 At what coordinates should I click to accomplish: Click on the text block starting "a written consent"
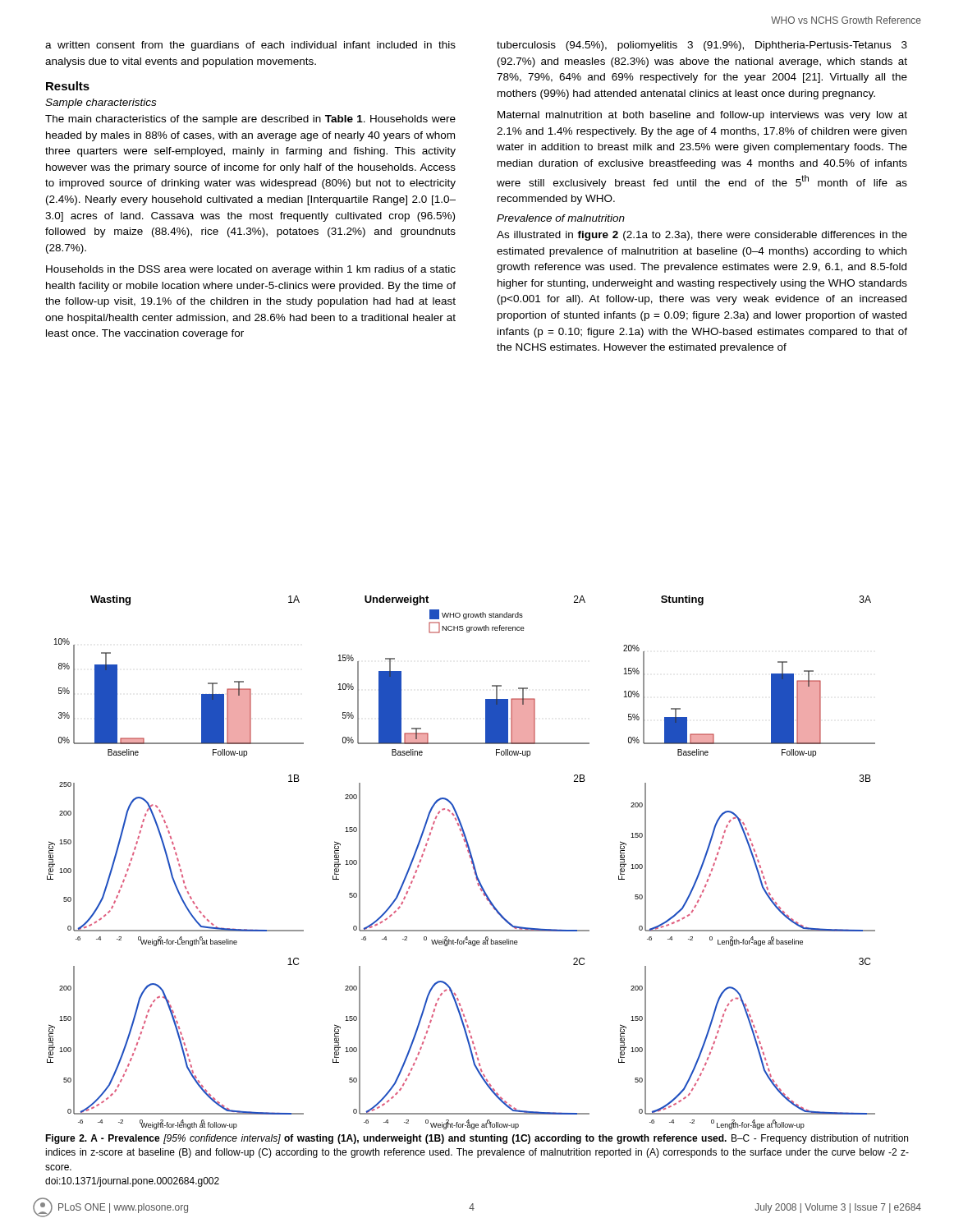click(x=250, y=53)
